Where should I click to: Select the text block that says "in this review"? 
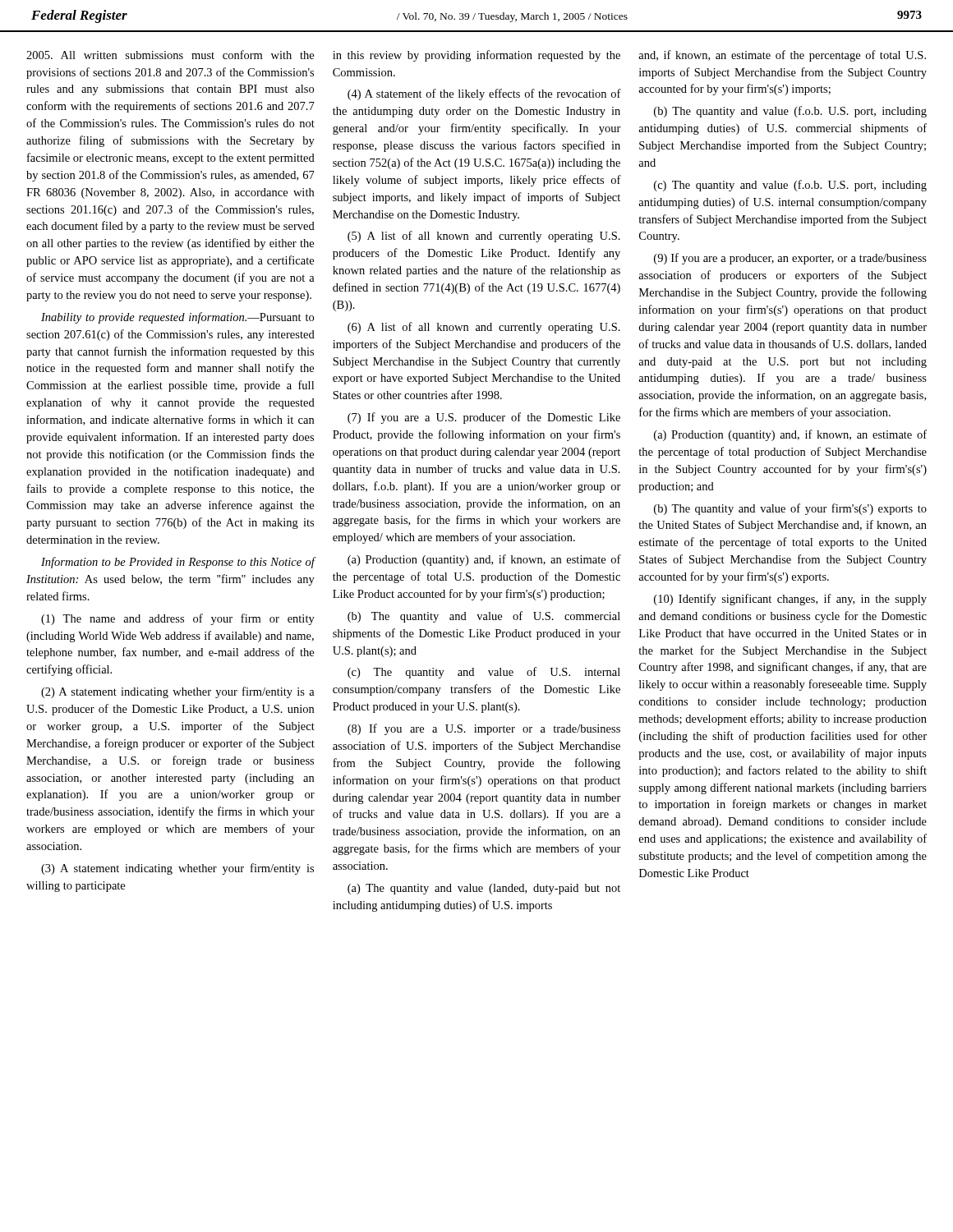pyautogui.click(x=477, y=480)
